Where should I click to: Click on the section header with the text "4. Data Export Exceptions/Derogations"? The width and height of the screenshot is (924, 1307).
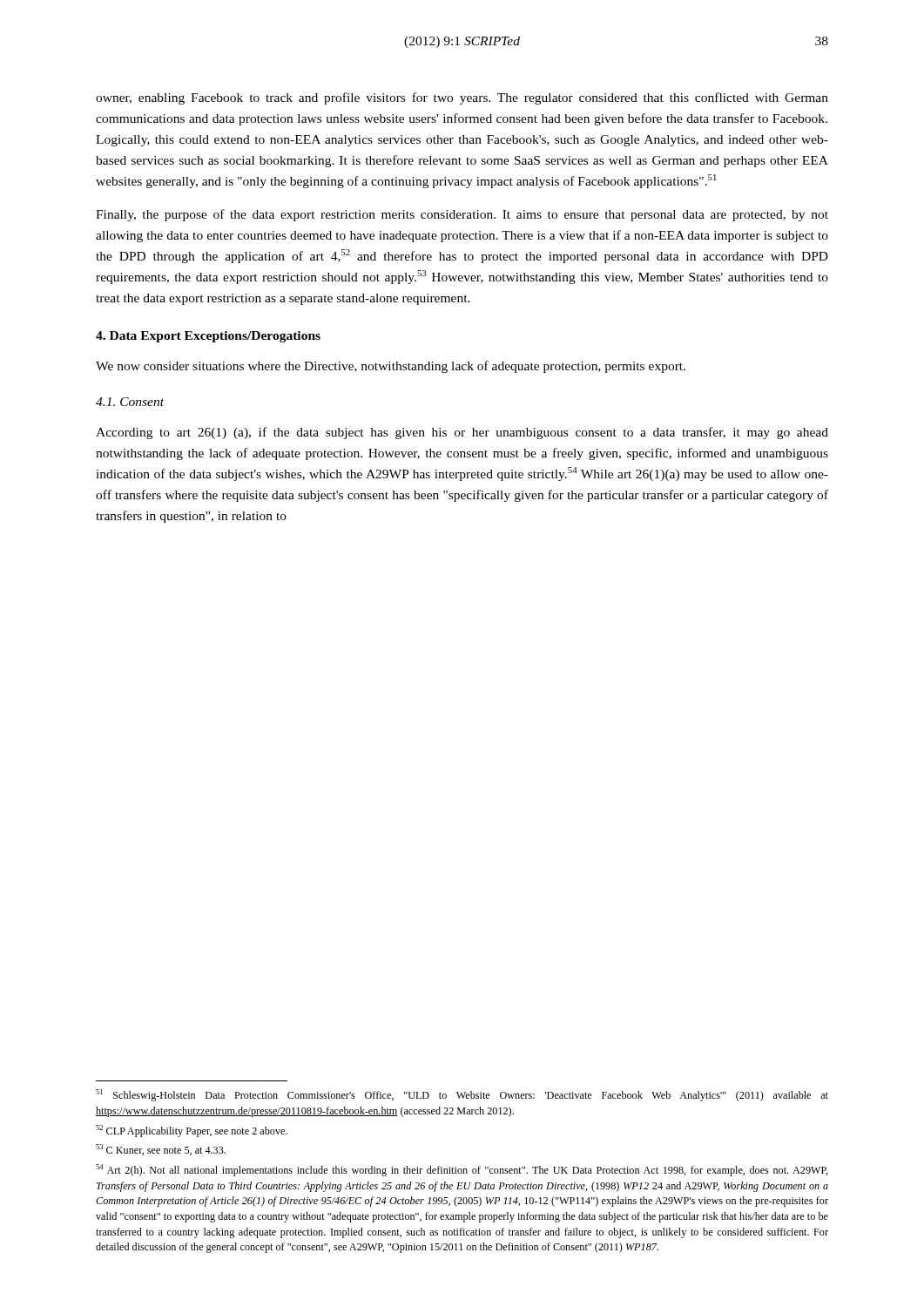pyautogui.click(x=208, y=335)
